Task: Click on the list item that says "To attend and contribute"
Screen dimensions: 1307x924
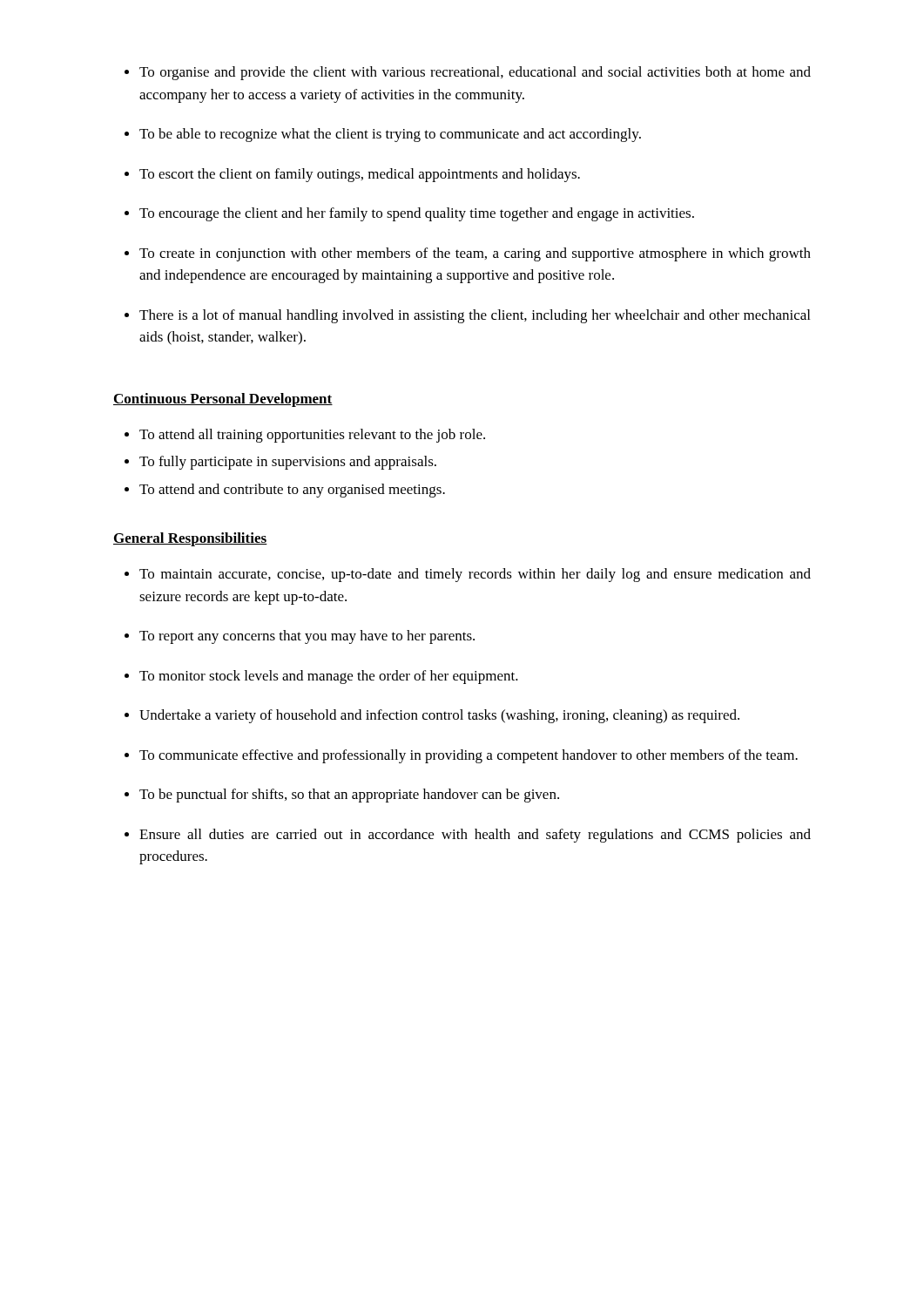Action: pos(292,491)
